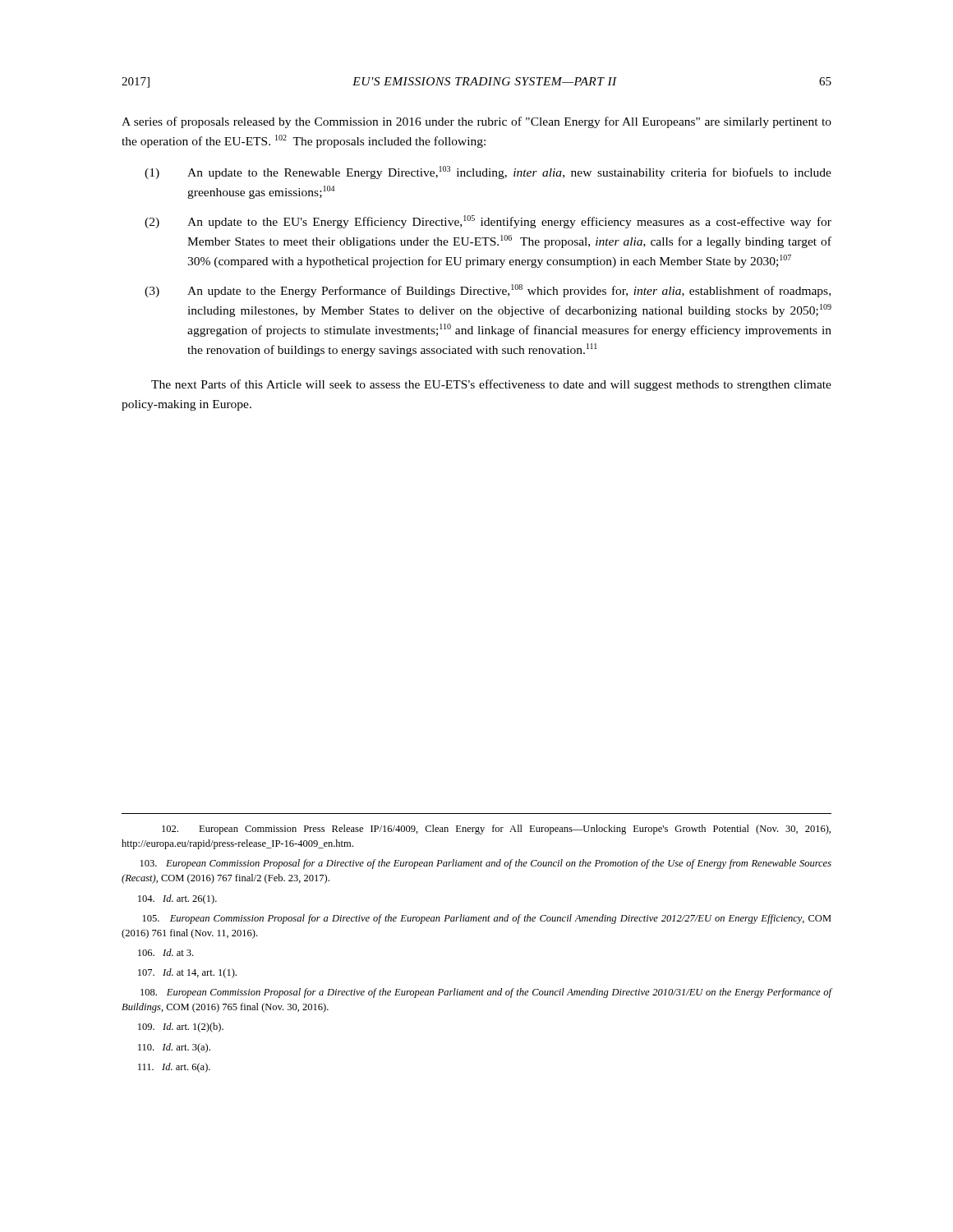Image resolution: width=953 pixels, height=1232 pixels.
Task: Locate the text "Id. art. 6(a)."
Action: [x=166, y=1067]
